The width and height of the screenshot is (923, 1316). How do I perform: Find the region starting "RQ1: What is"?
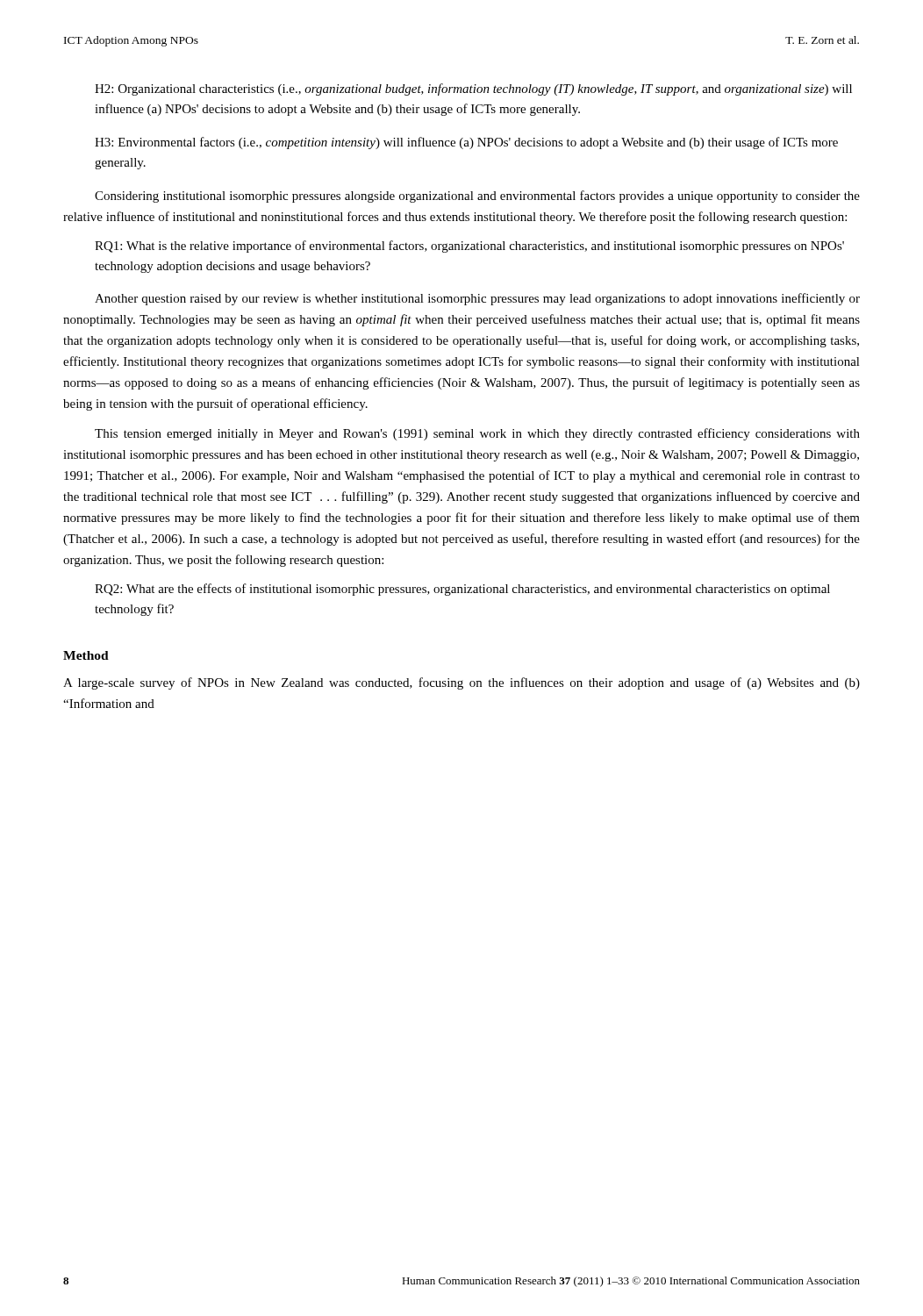[470, 256]
